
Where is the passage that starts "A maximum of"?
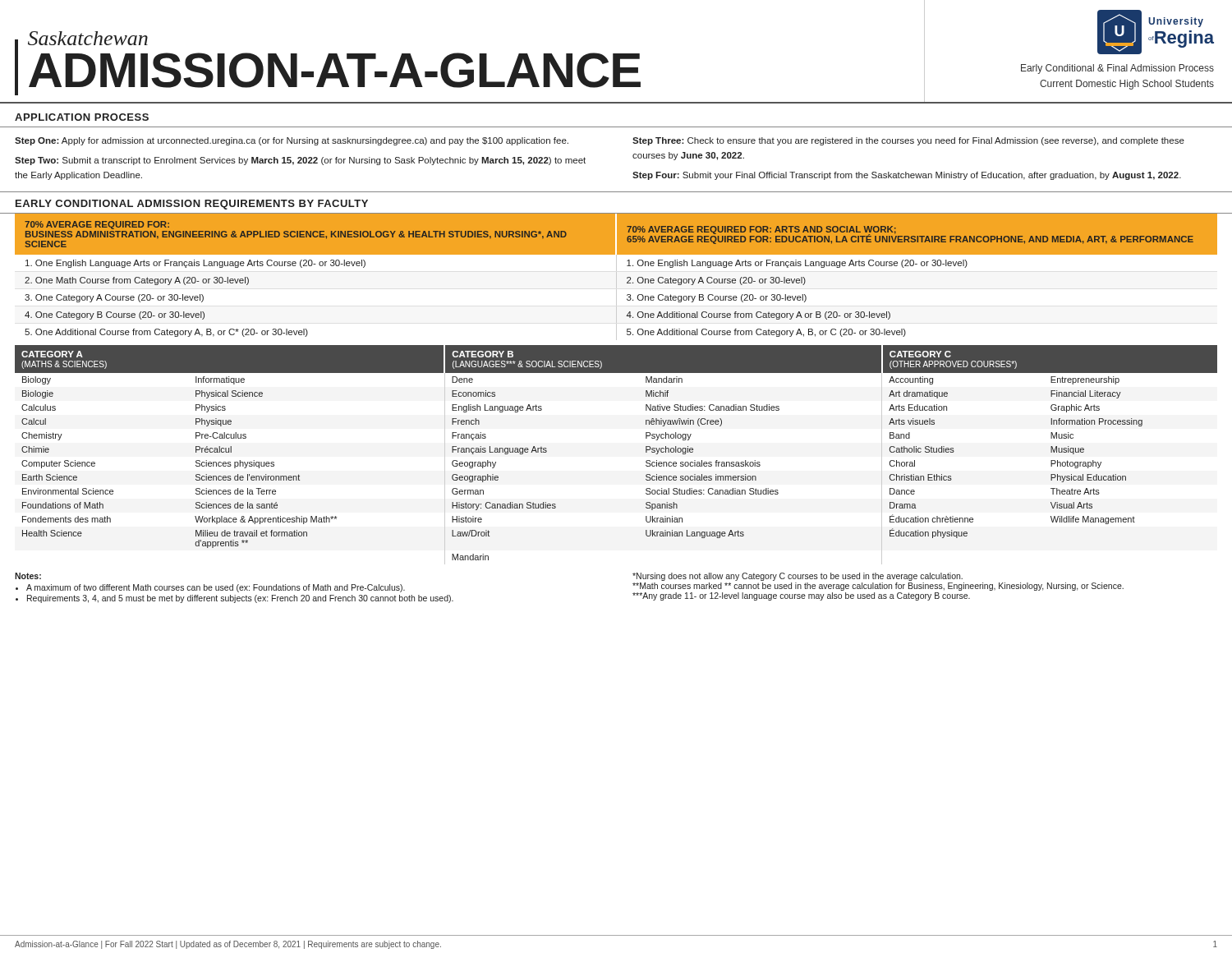pyautogui.click(x=216, y=587)
